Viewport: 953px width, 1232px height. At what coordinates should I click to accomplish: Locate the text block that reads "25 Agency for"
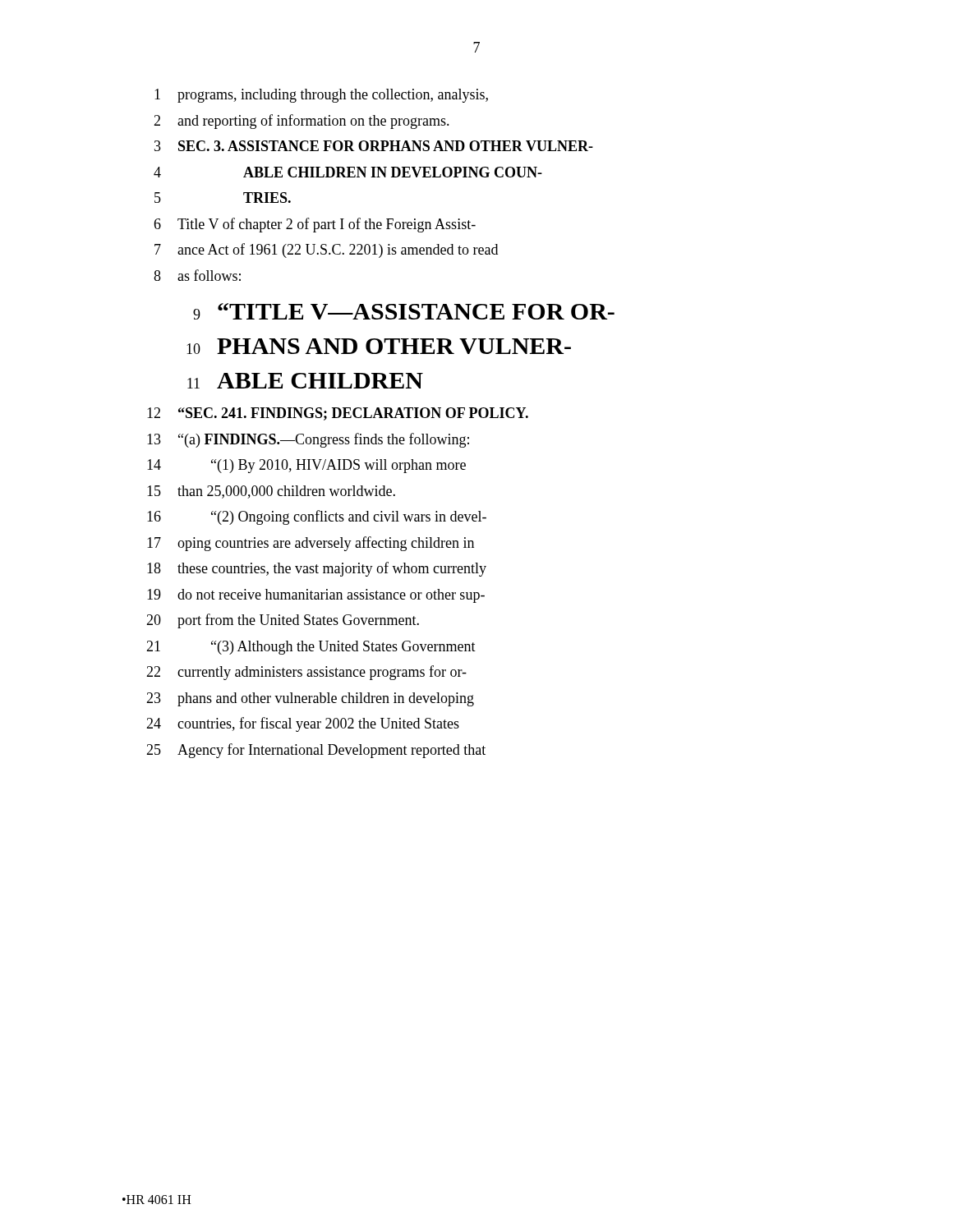[x=496, y=750]
